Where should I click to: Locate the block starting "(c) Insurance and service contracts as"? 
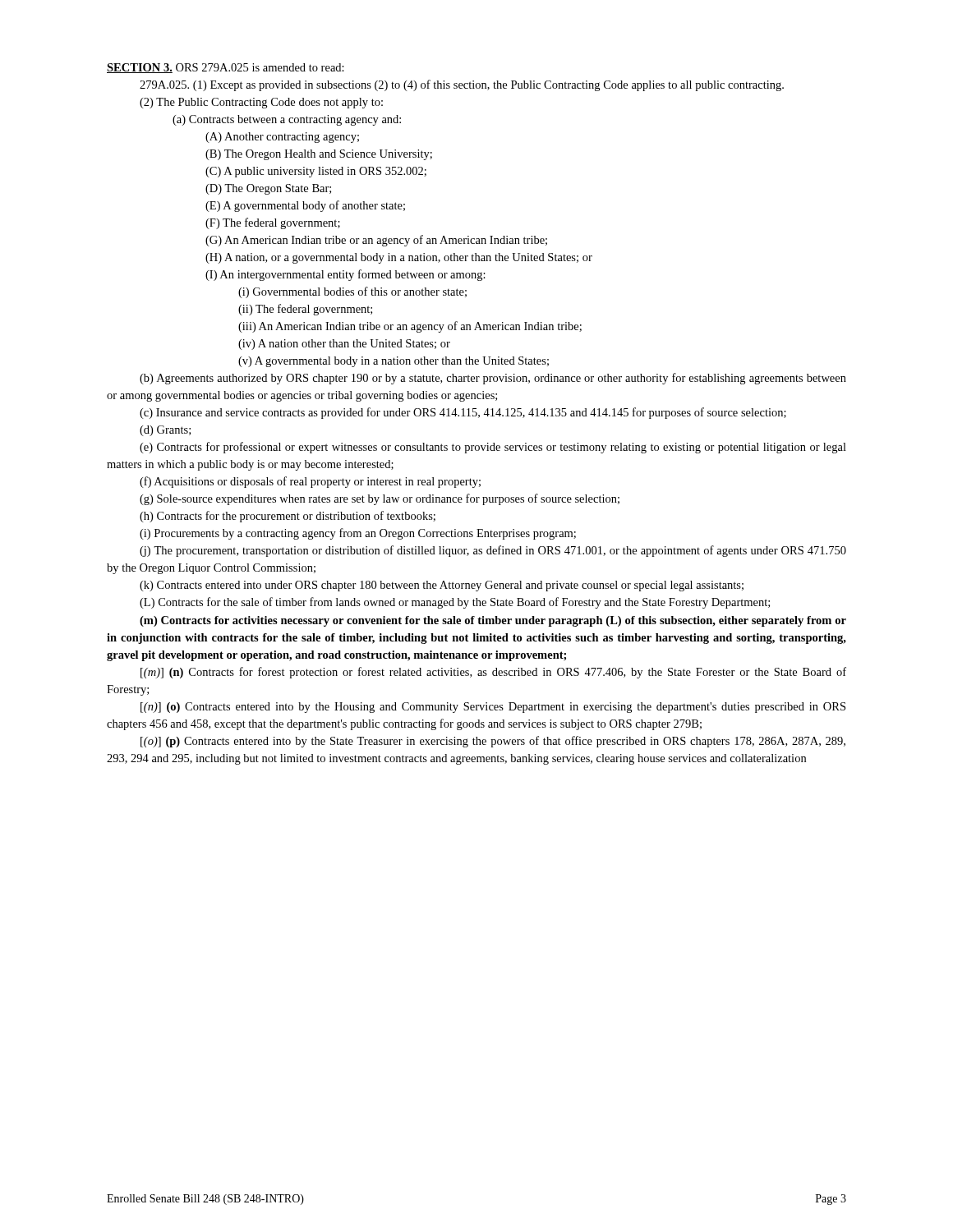(463, 413)
